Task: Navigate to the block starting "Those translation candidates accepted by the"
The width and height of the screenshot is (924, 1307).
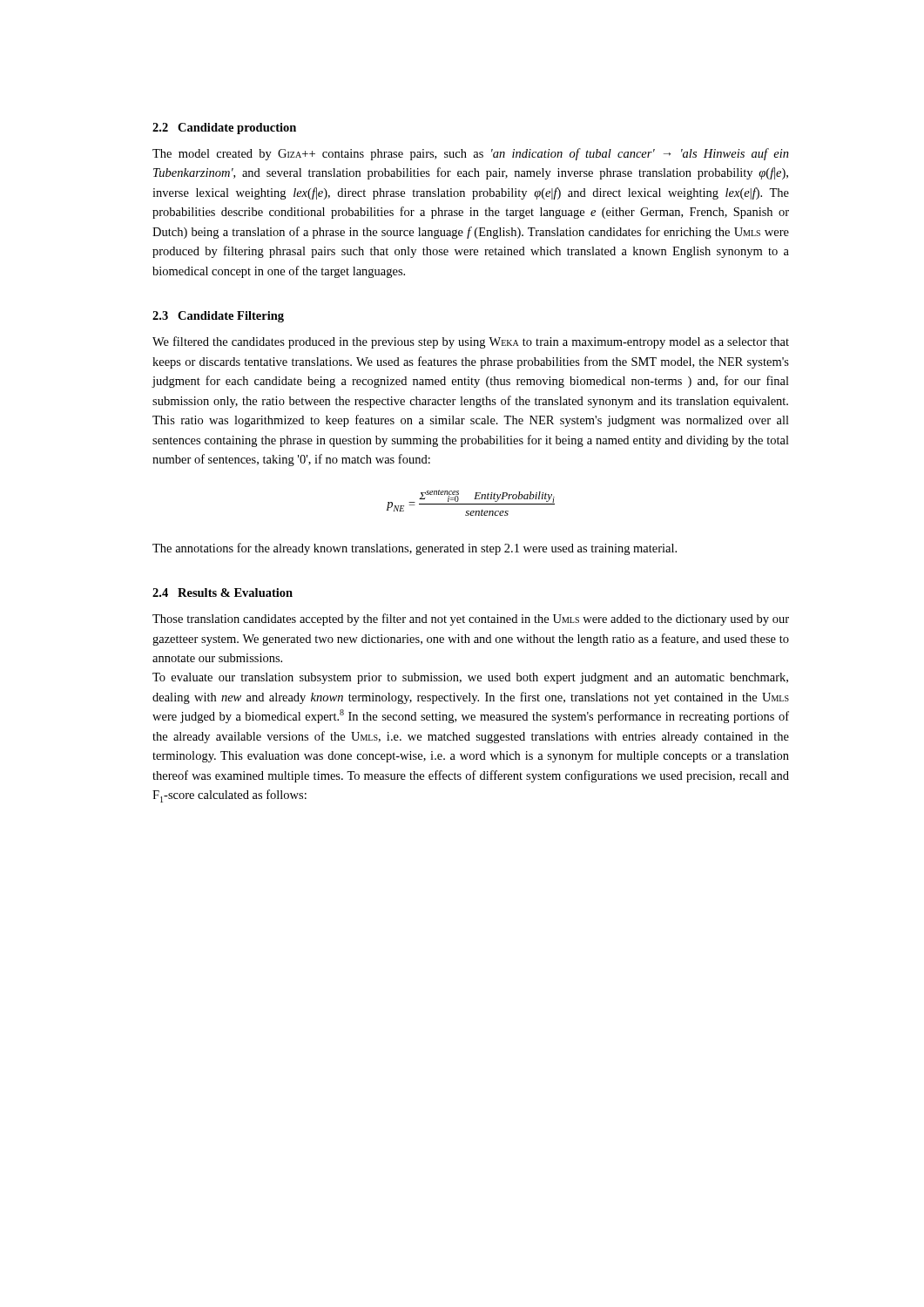Action: coord(471,708)
